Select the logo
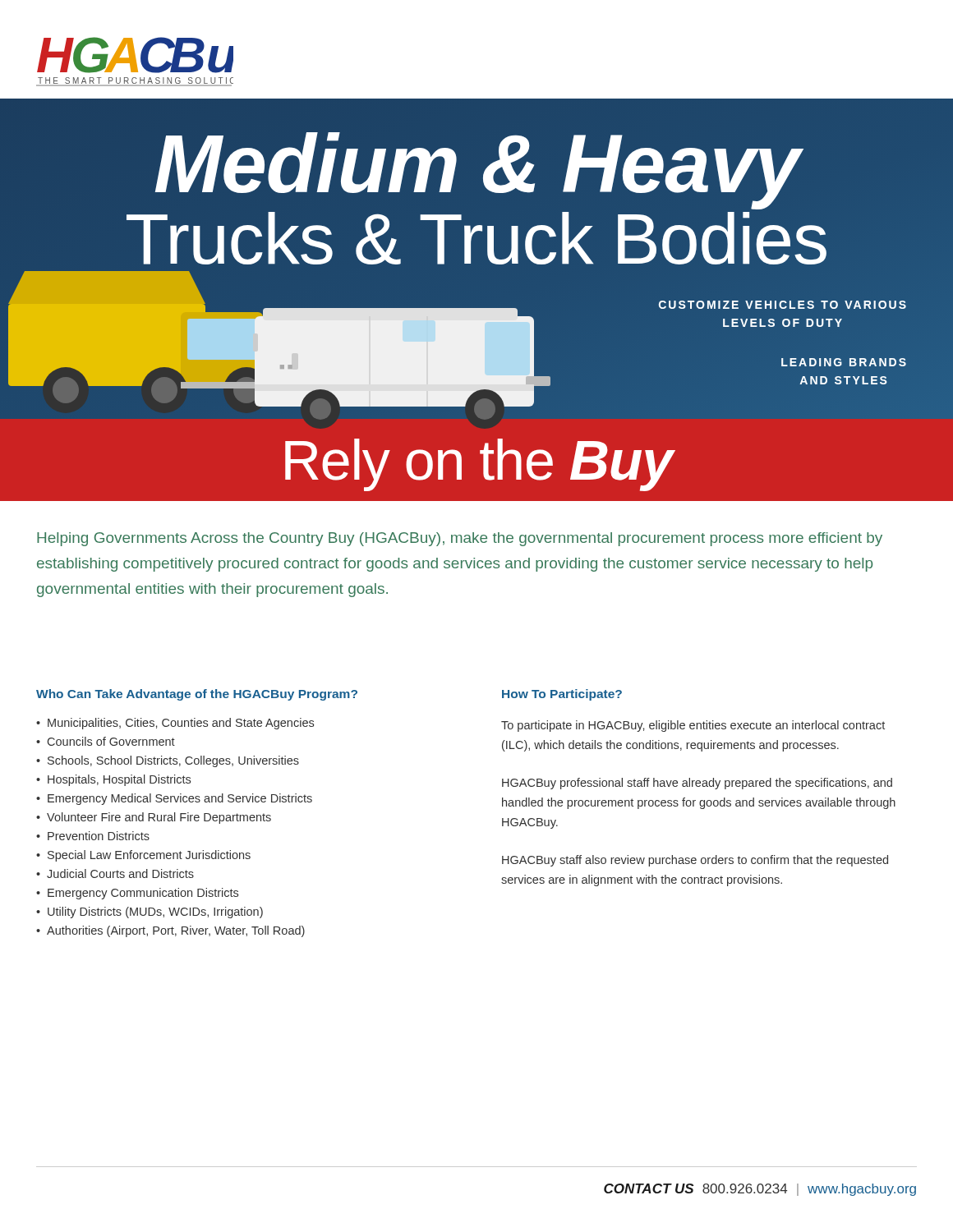The height and width of the screenshot is (1232, 953). (135, 57)
